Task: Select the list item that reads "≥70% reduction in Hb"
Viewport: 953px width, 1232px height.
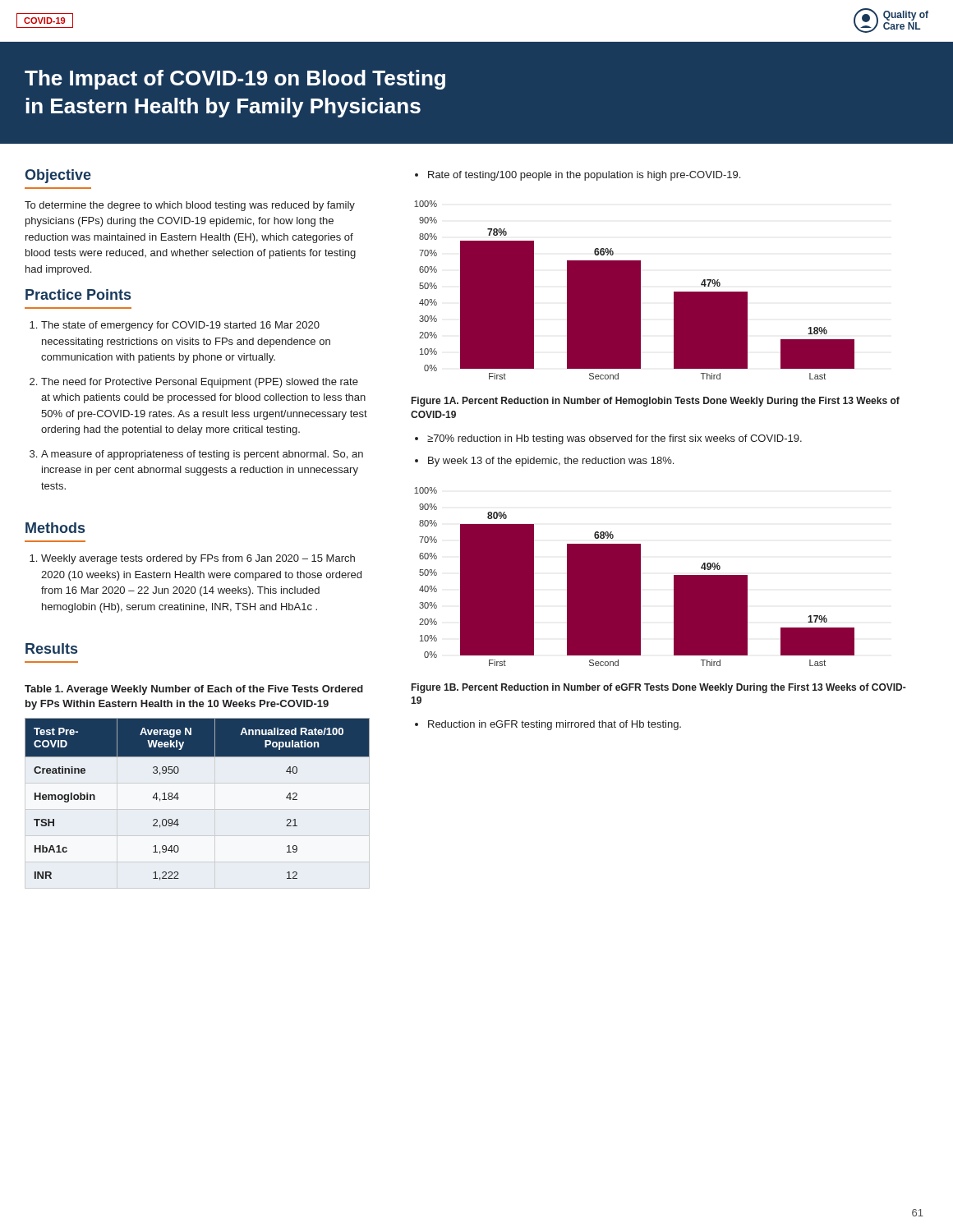Action: 670,438
